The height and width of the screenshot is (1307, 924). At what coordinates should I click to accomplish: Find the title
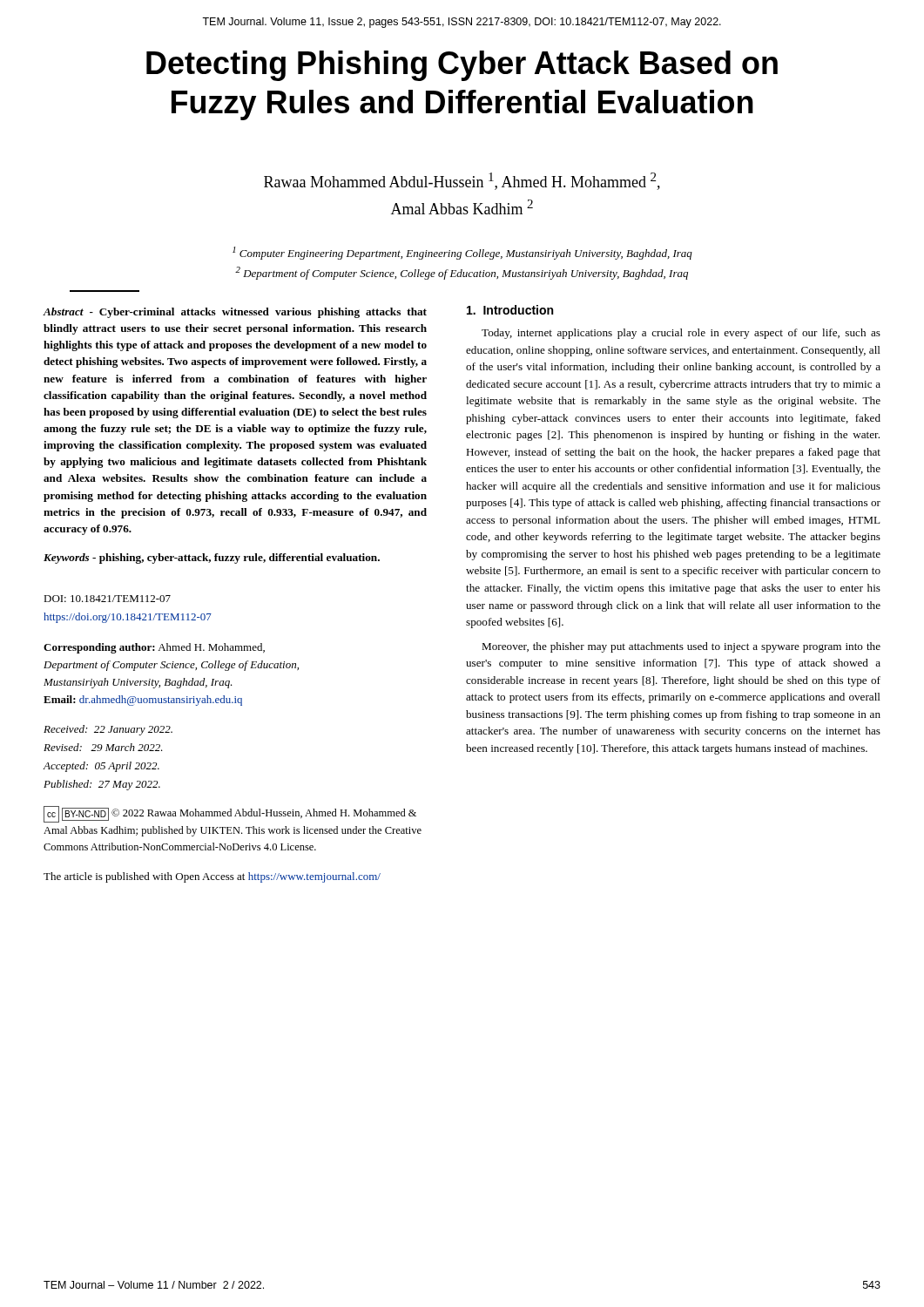pyautogui.click(x=462, y=83)
